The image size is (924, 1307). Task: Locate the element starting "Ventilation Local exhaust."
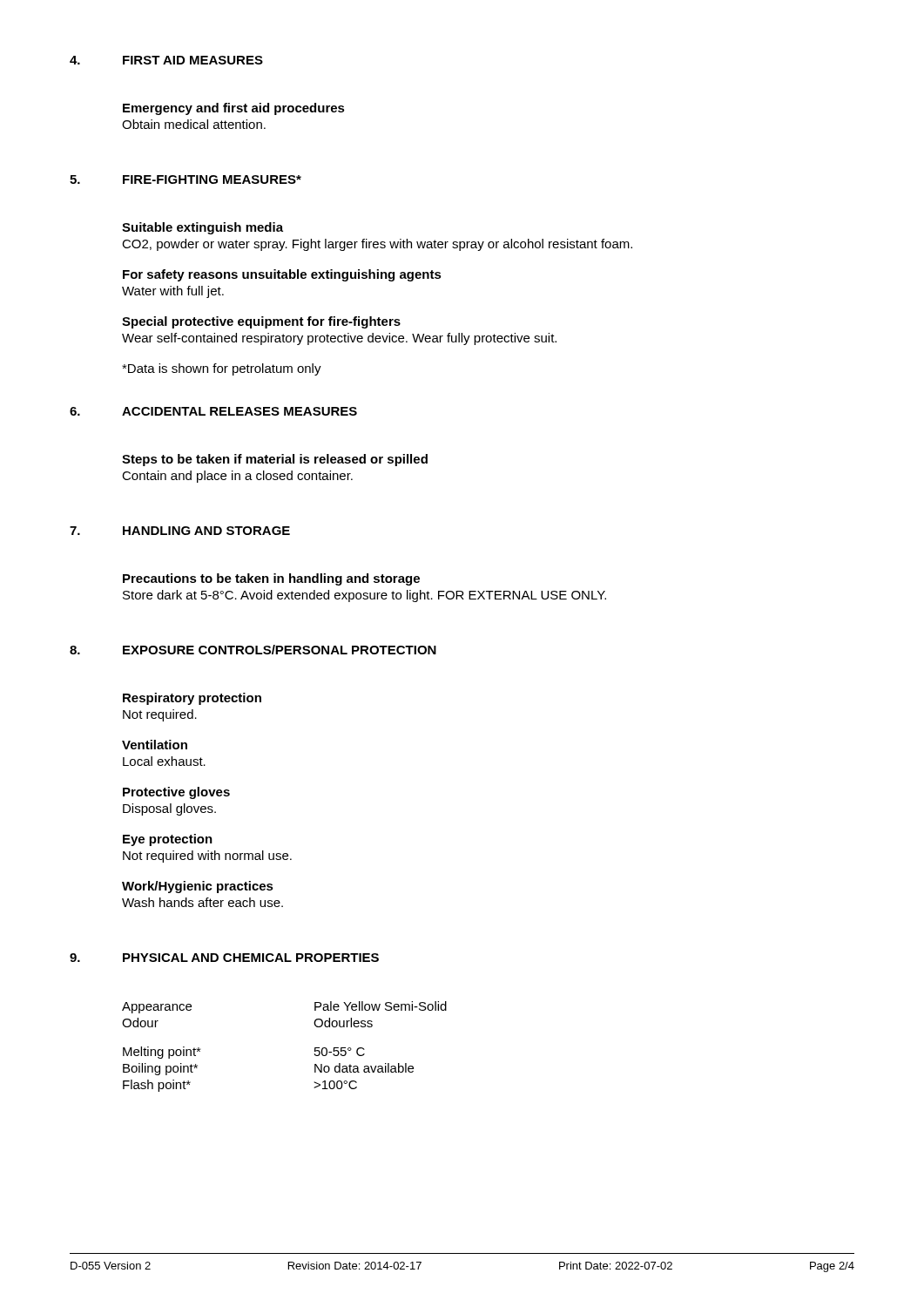tap(155, 745)
